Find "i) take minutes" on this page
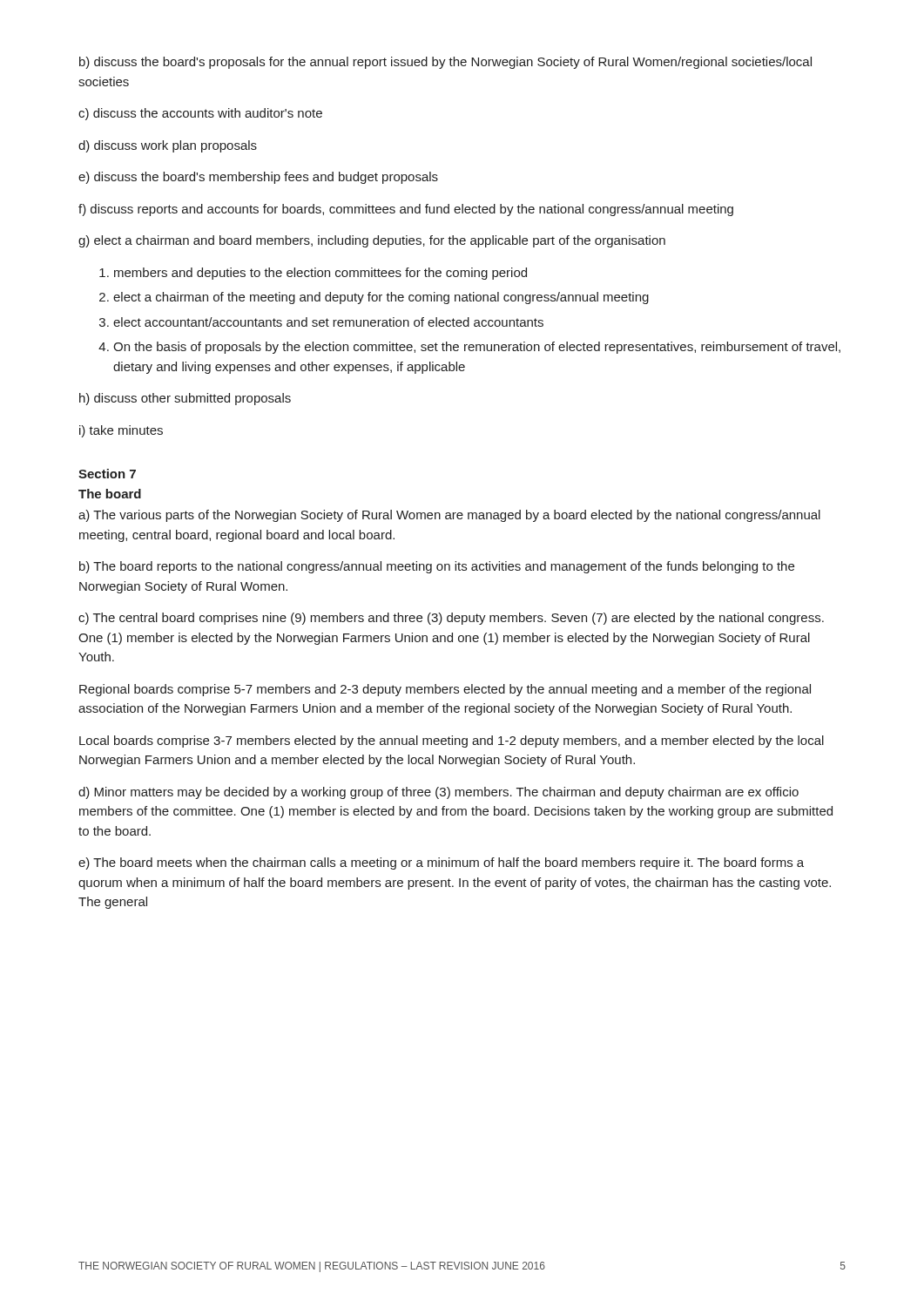The height and width of the screenshot is (1307, 924). click(121, 431)
